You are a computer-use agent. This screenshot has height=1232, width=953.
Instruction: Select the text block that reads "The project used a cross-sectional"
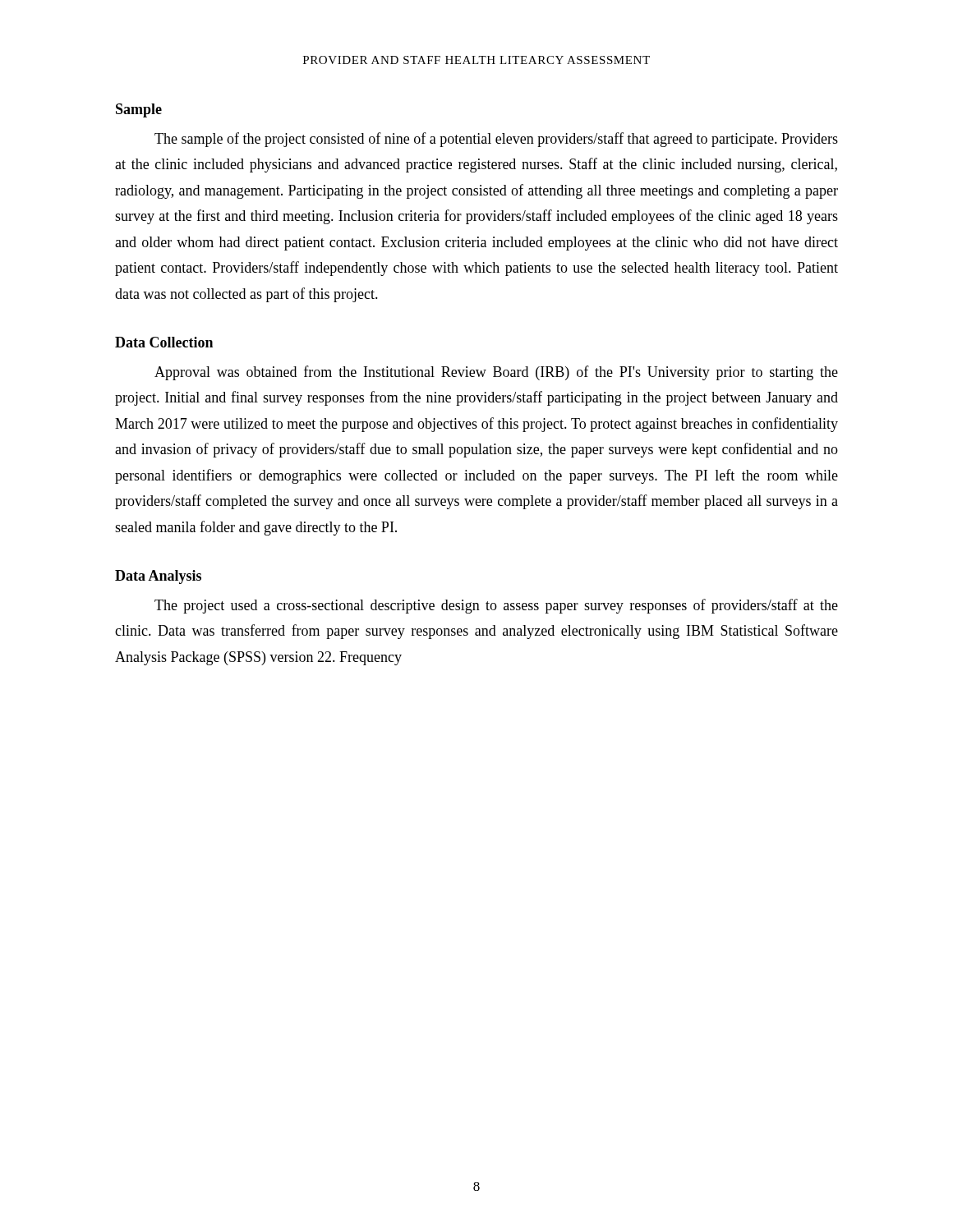(x=476, y=632)
